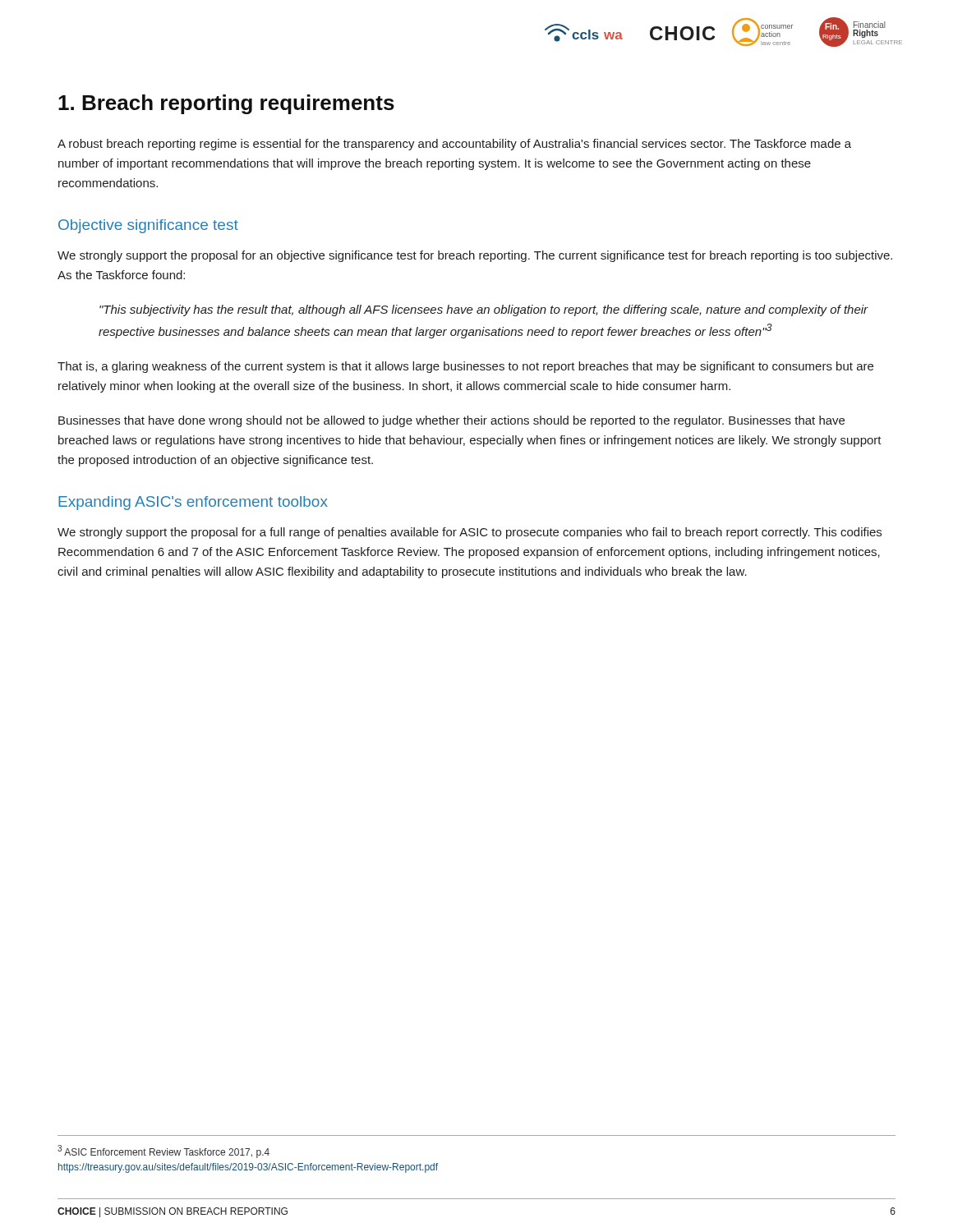Select the footnote containing "3 ASIC Enforcement Review Taskforce 2017, p.4 https://treasury.gov.au/sites/default/files/2019-03/ASIC-Enforcement-Review-Report.pdf"

point(248,1159)
